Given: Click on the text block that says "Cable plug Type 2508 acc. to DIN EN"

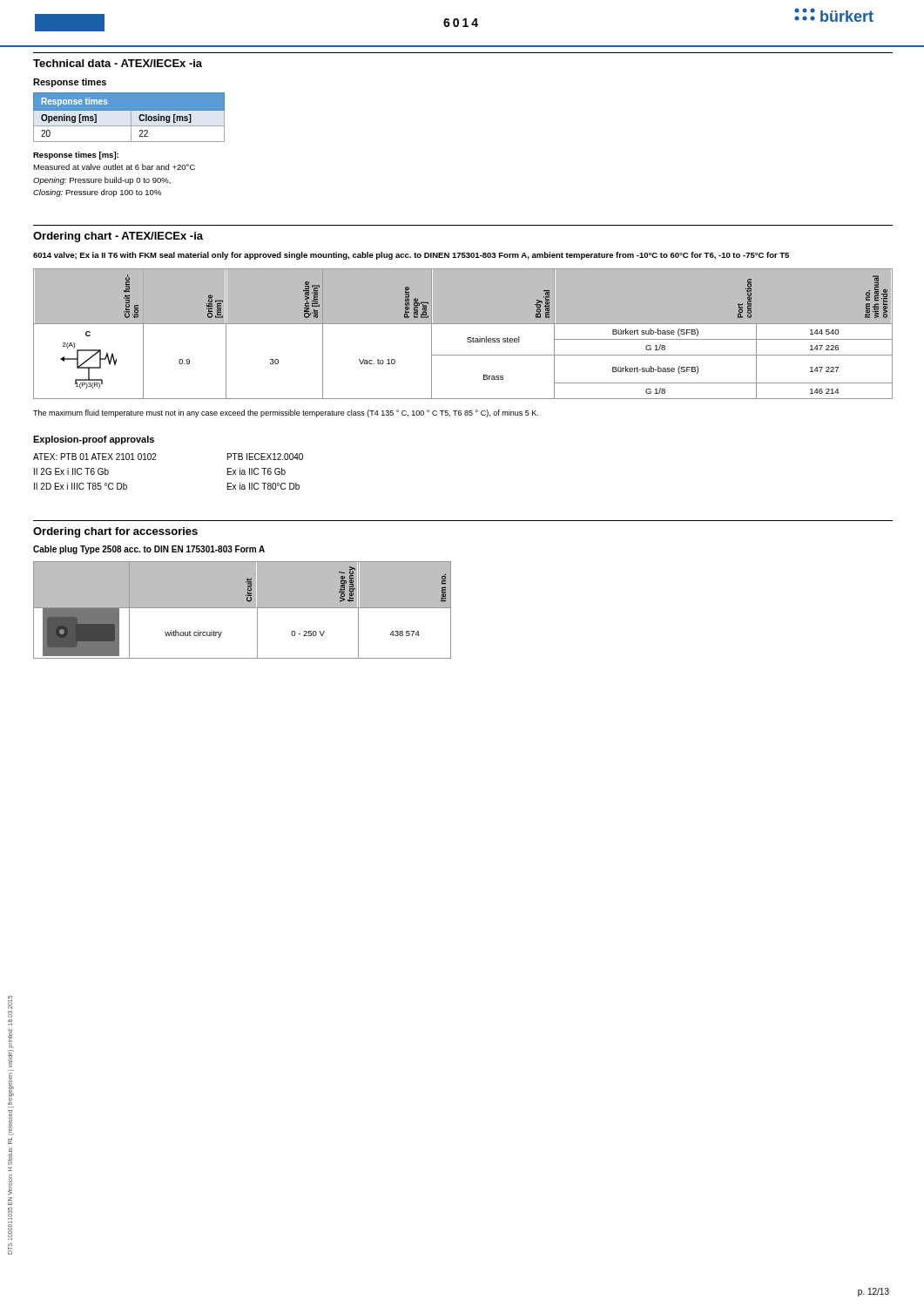Looking at the screenshot, I should tap(149, 549).
